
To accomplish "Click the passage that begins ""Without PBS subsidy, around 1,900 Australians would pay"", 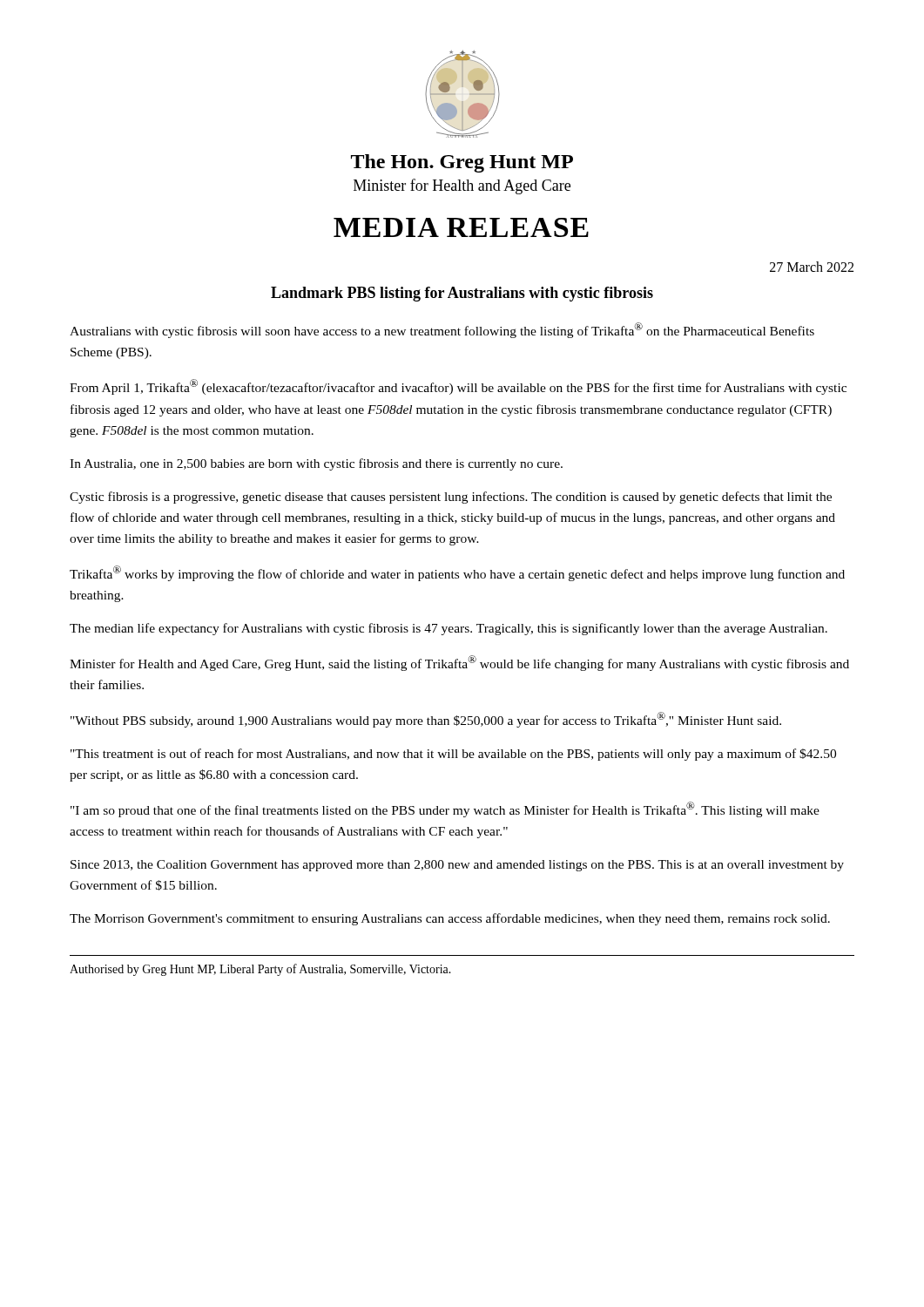I will [x=426, y=719].
